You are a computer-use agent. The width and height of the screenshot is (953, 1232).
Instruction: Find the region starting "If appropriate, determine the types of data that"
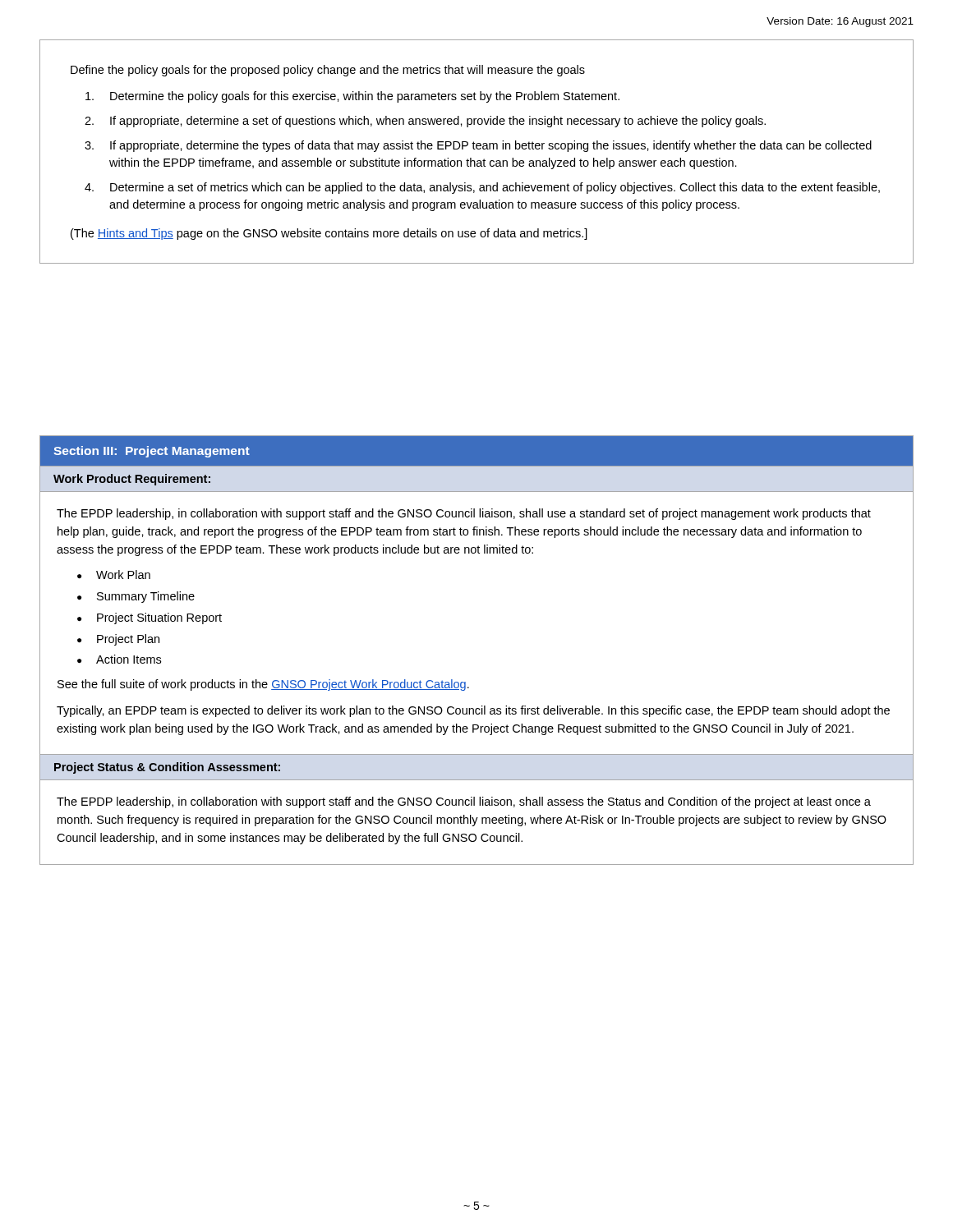tap(496, 154)
